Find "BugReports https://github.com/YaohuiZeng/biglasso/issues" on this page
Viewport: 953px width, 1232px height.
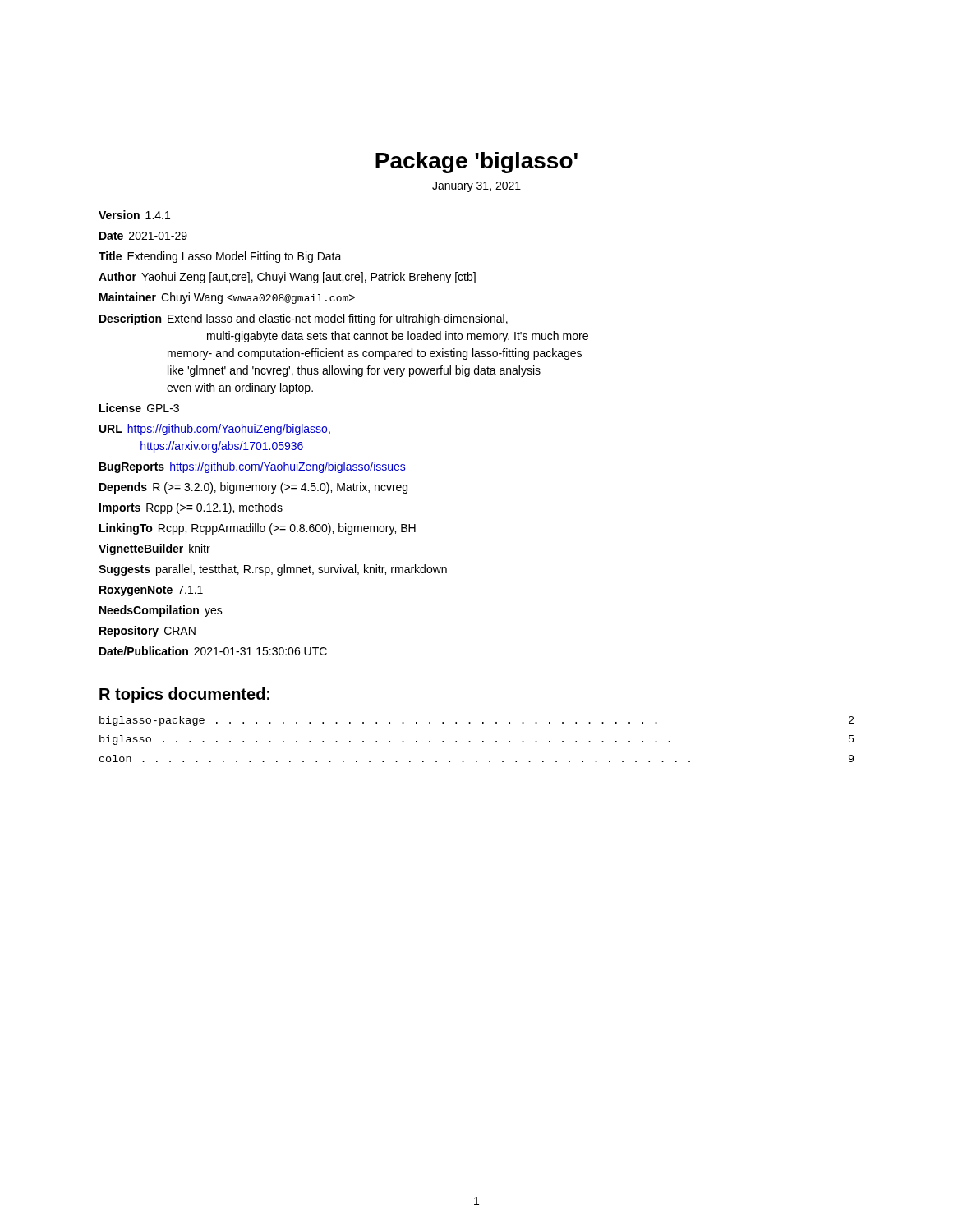253,467
